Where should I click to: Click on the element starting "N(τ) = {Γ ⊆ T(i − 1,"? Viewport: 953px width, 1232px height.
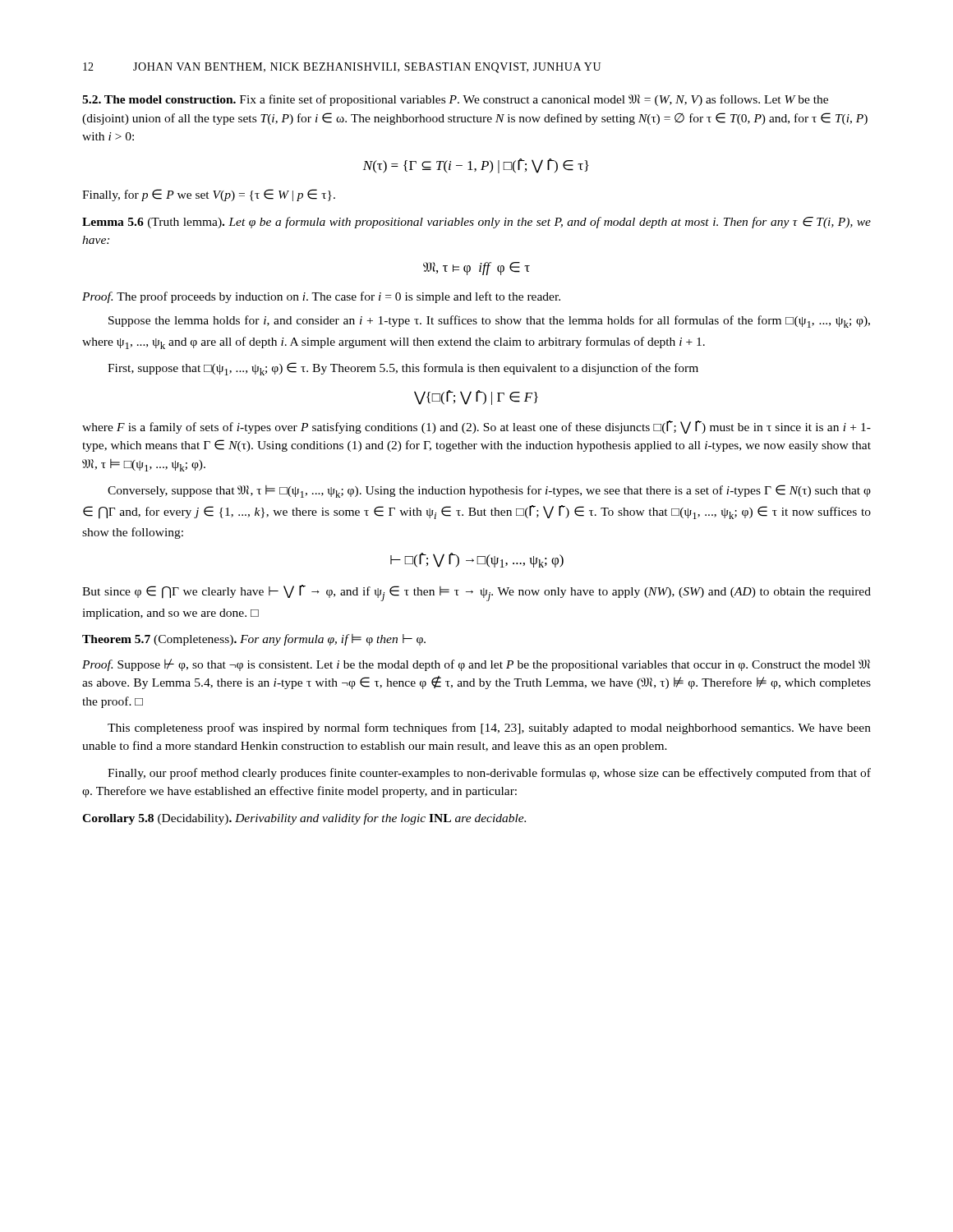(x=476, y=165)
